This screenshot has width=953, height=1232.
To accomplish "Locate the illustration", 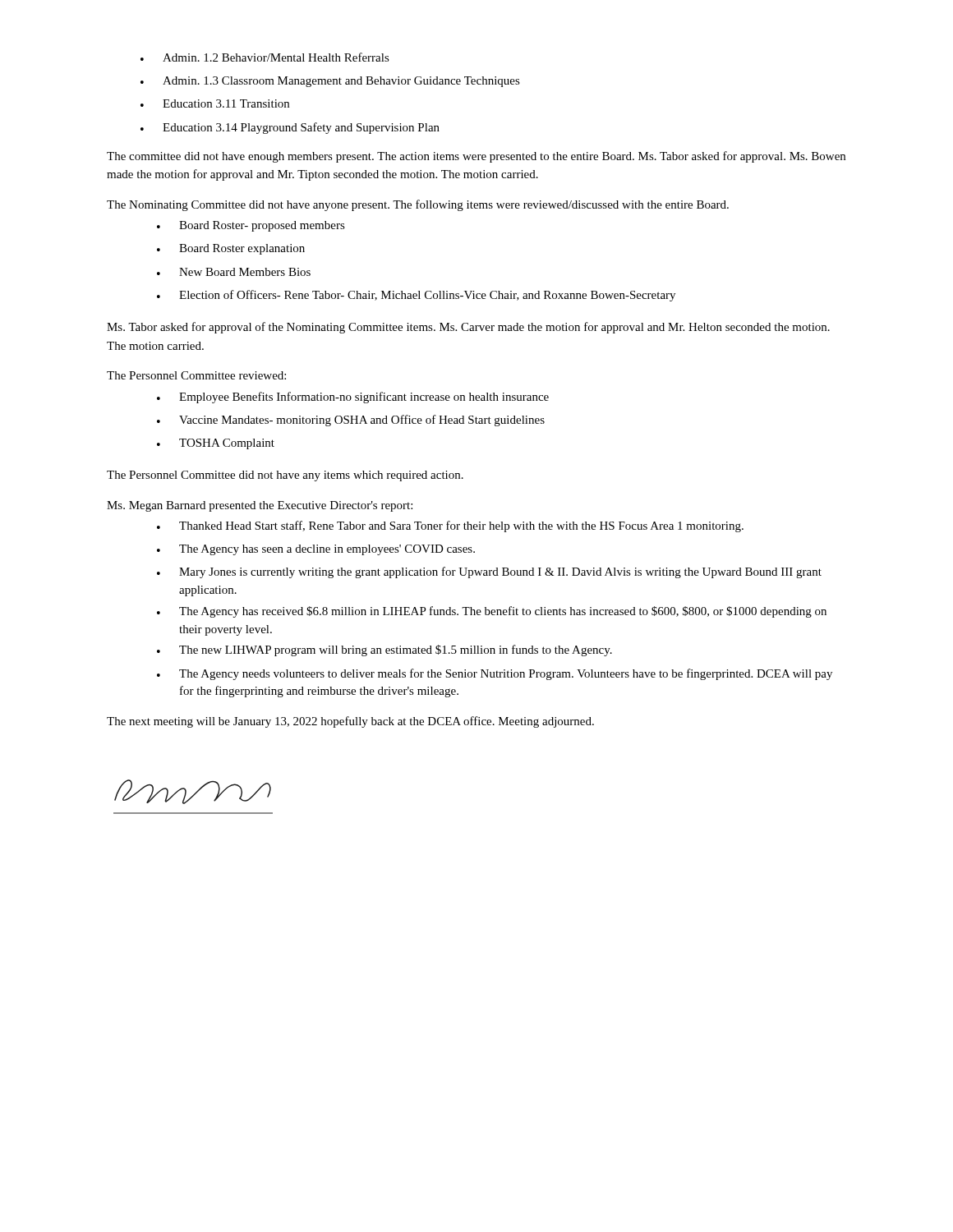I will click(x=193, y=790).
